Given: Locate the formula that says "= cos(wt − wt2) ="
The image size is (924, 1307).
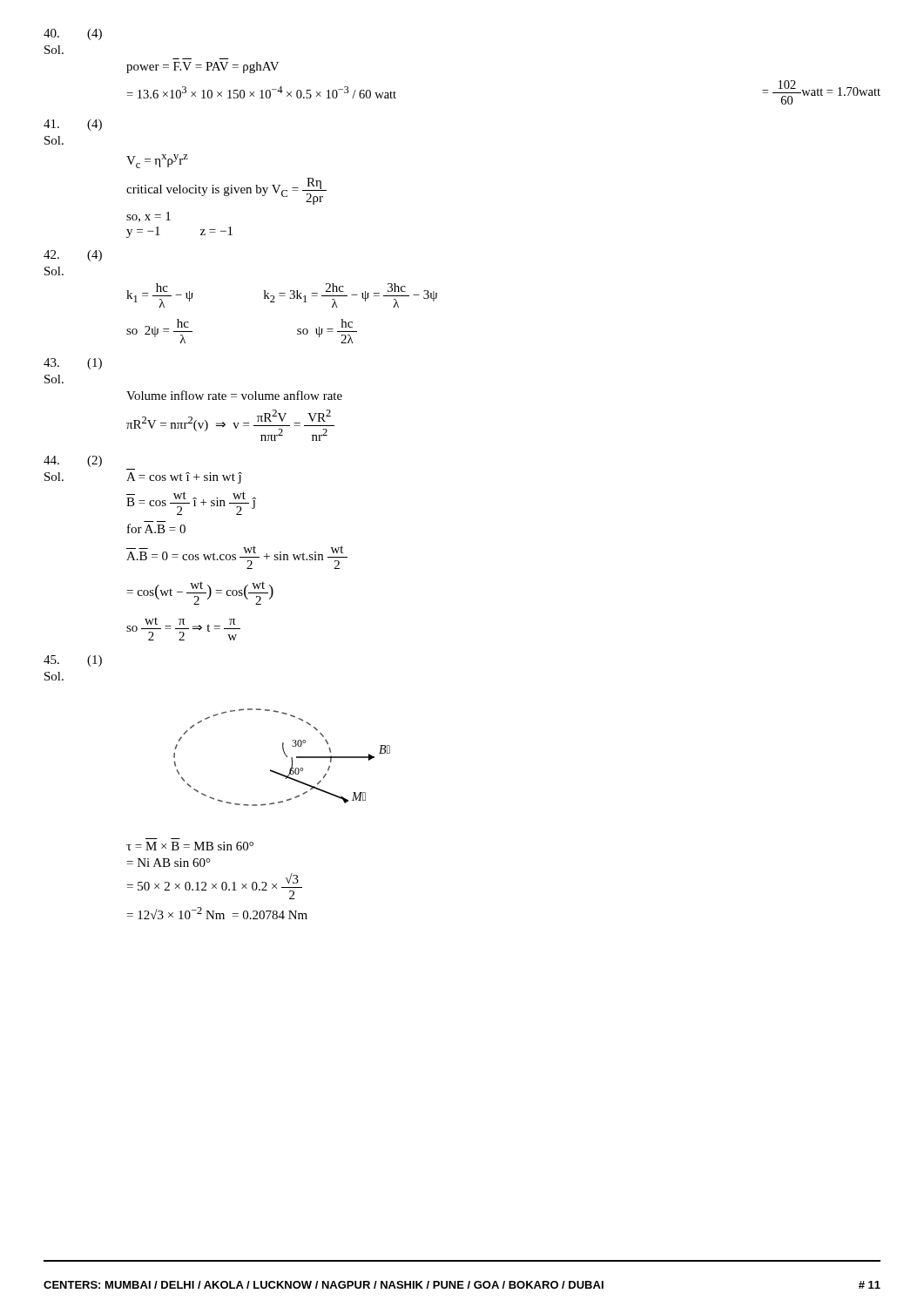Looking at the screenshot, I should (x=200, y=593).
